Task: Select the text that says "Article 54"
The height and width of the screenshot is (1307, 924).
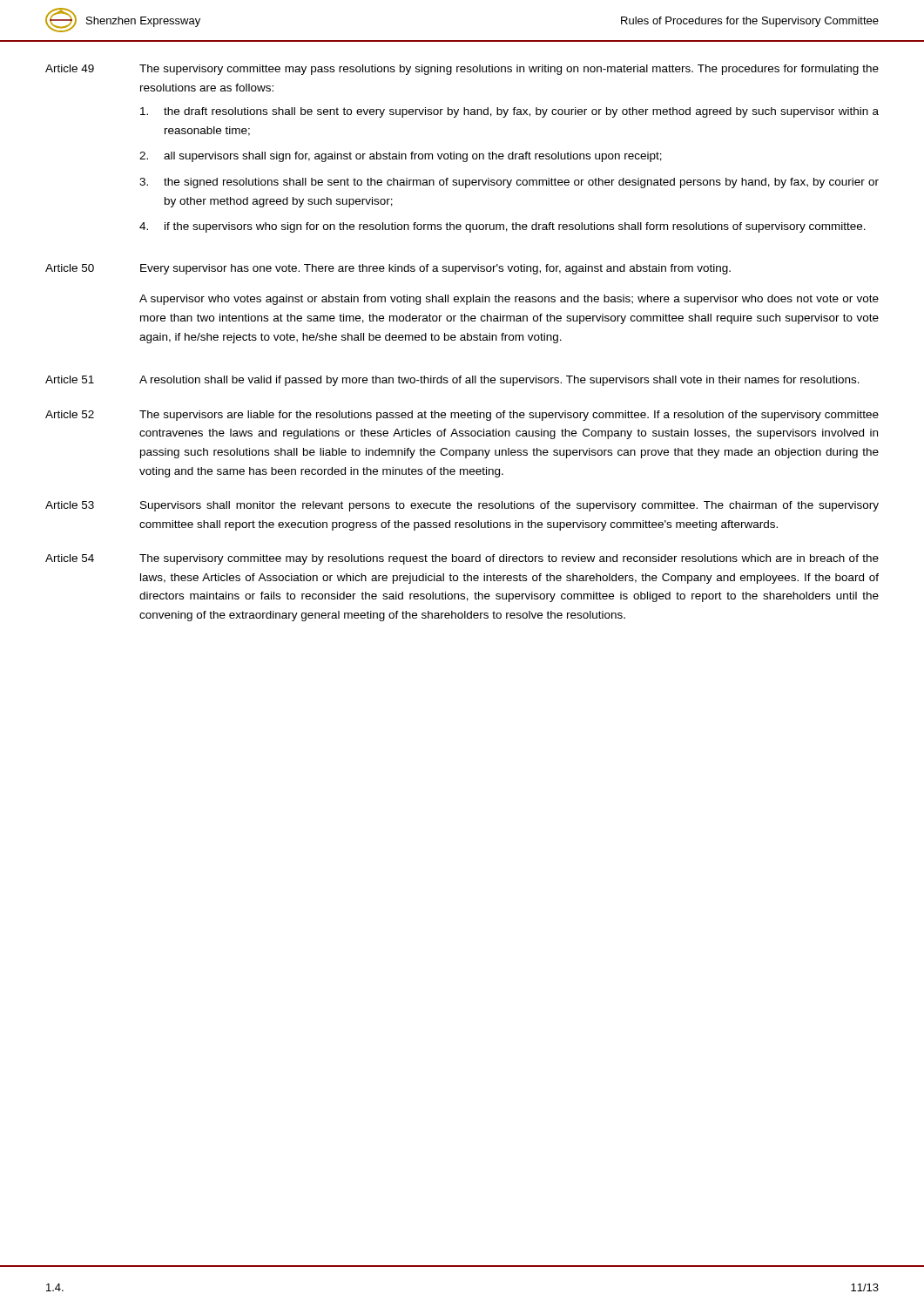Action: click(x=70, y=558)
